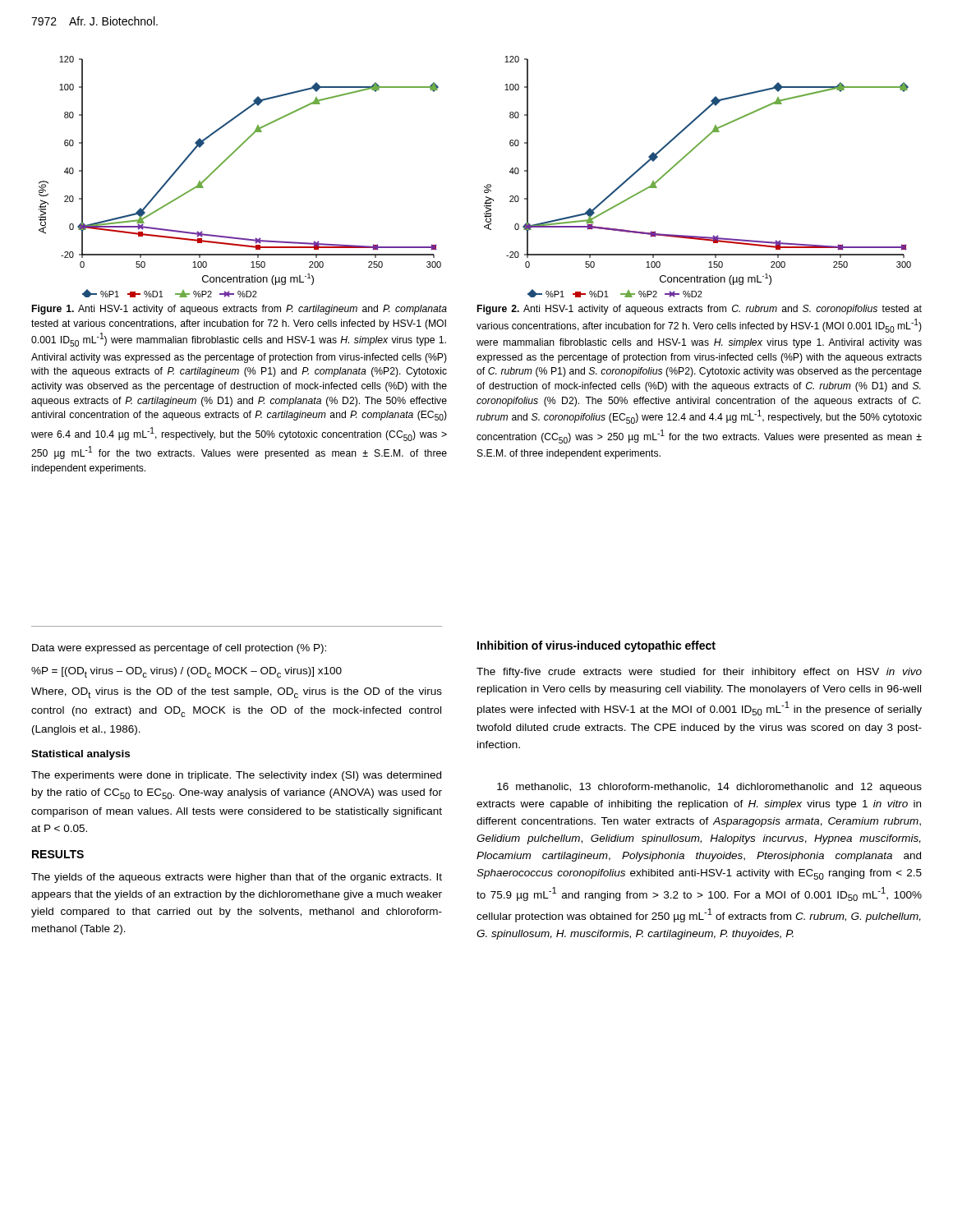Where is the passage that starts "The experiments were done in triplicate. The selectivity"?
This screenshot has width=953, height=1232.
[x=237, y=802]
